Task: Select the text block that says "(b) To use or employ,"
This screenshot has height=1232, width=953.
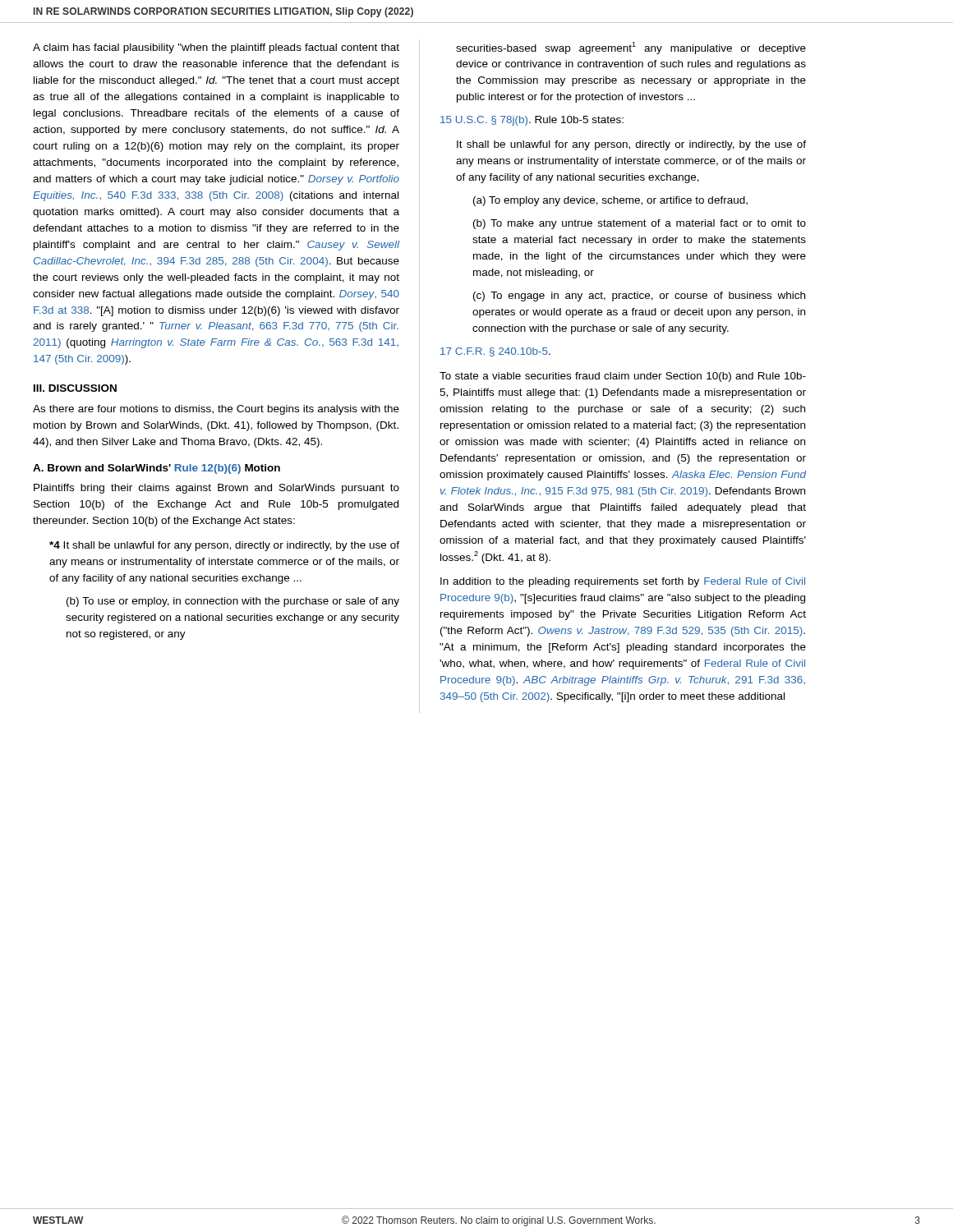Action: 233,618
